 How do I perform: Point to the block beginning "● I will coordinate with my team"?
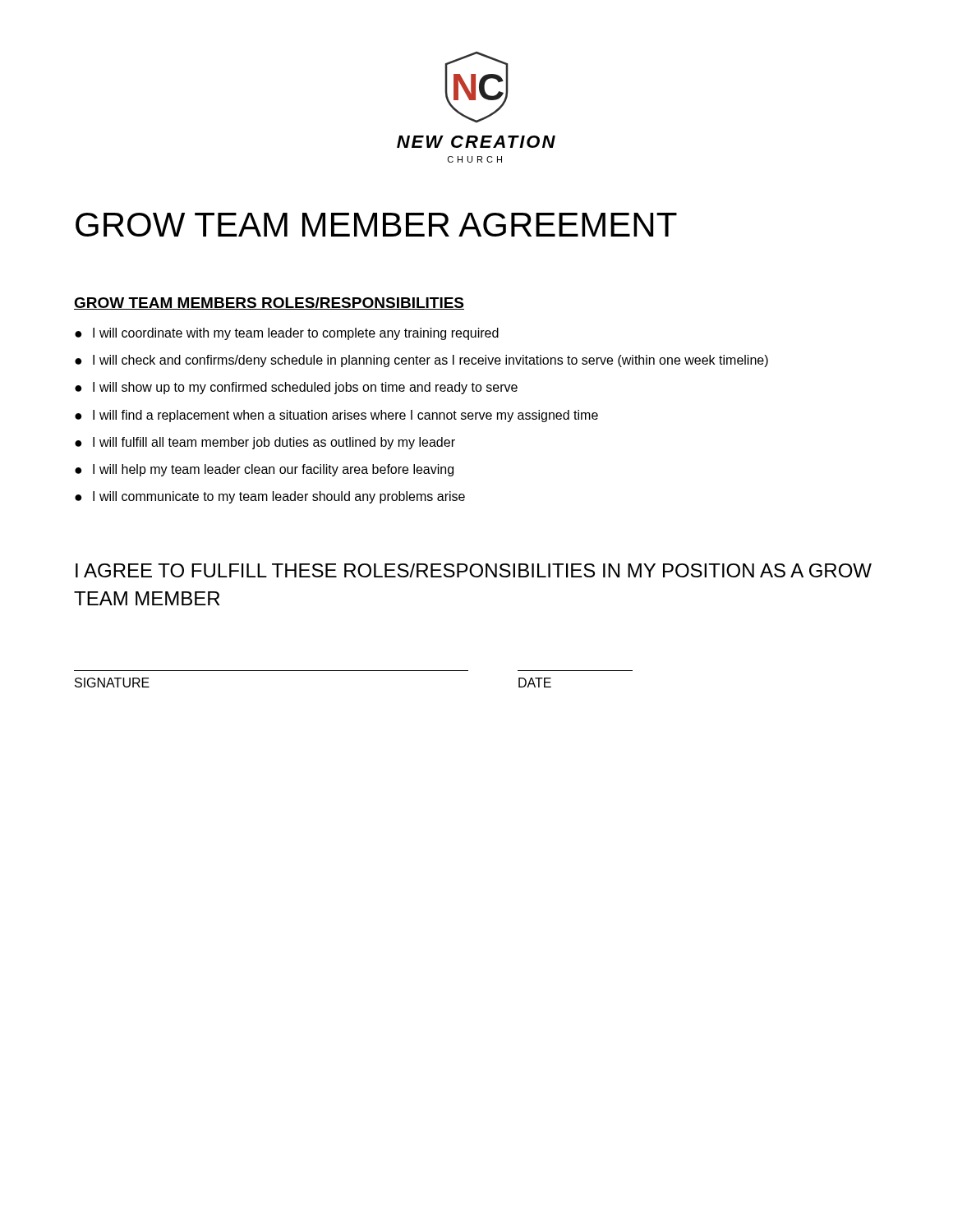(x=286, y=334)
